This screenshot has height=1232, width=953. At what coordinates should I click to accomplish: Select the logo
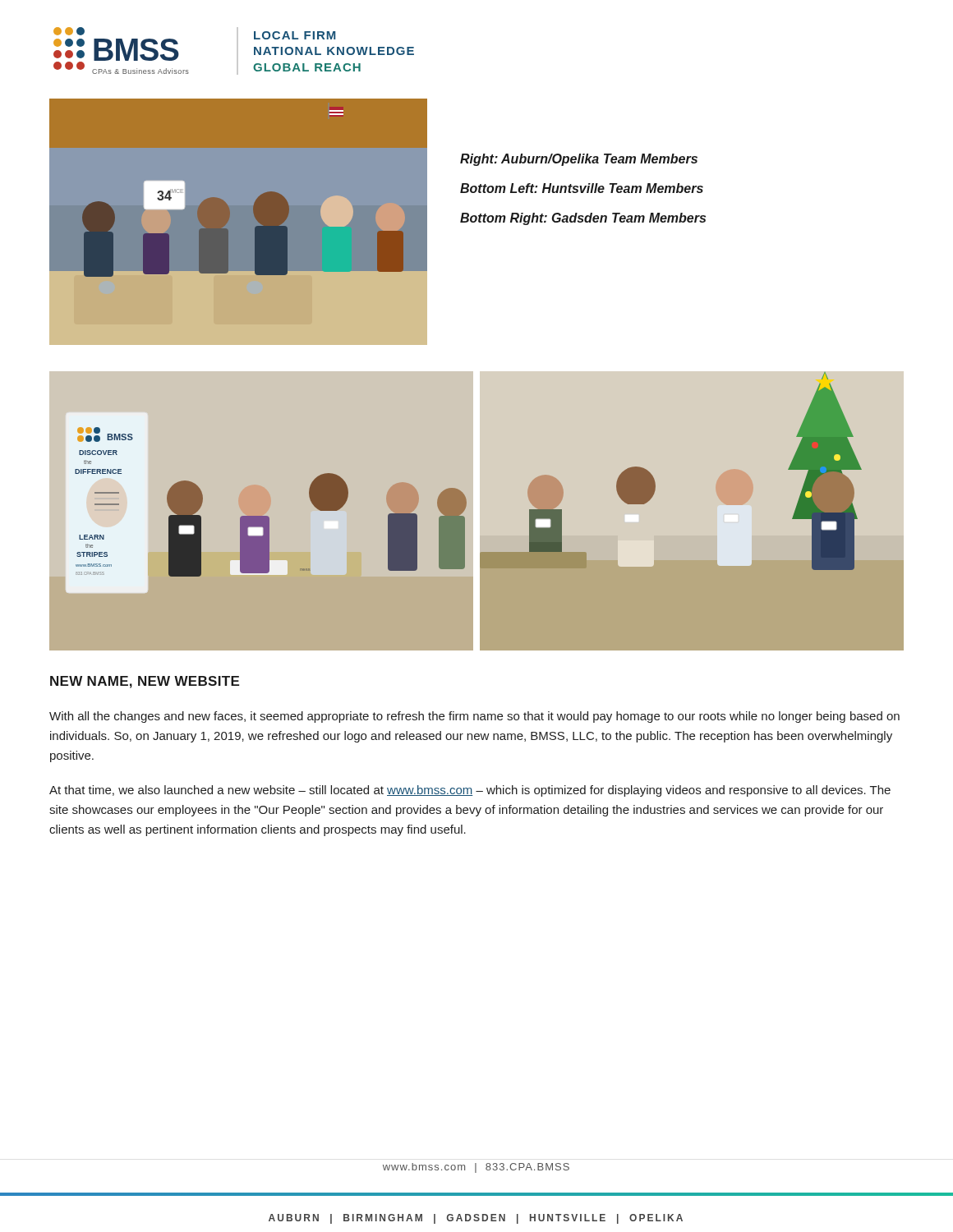[232, 51]
